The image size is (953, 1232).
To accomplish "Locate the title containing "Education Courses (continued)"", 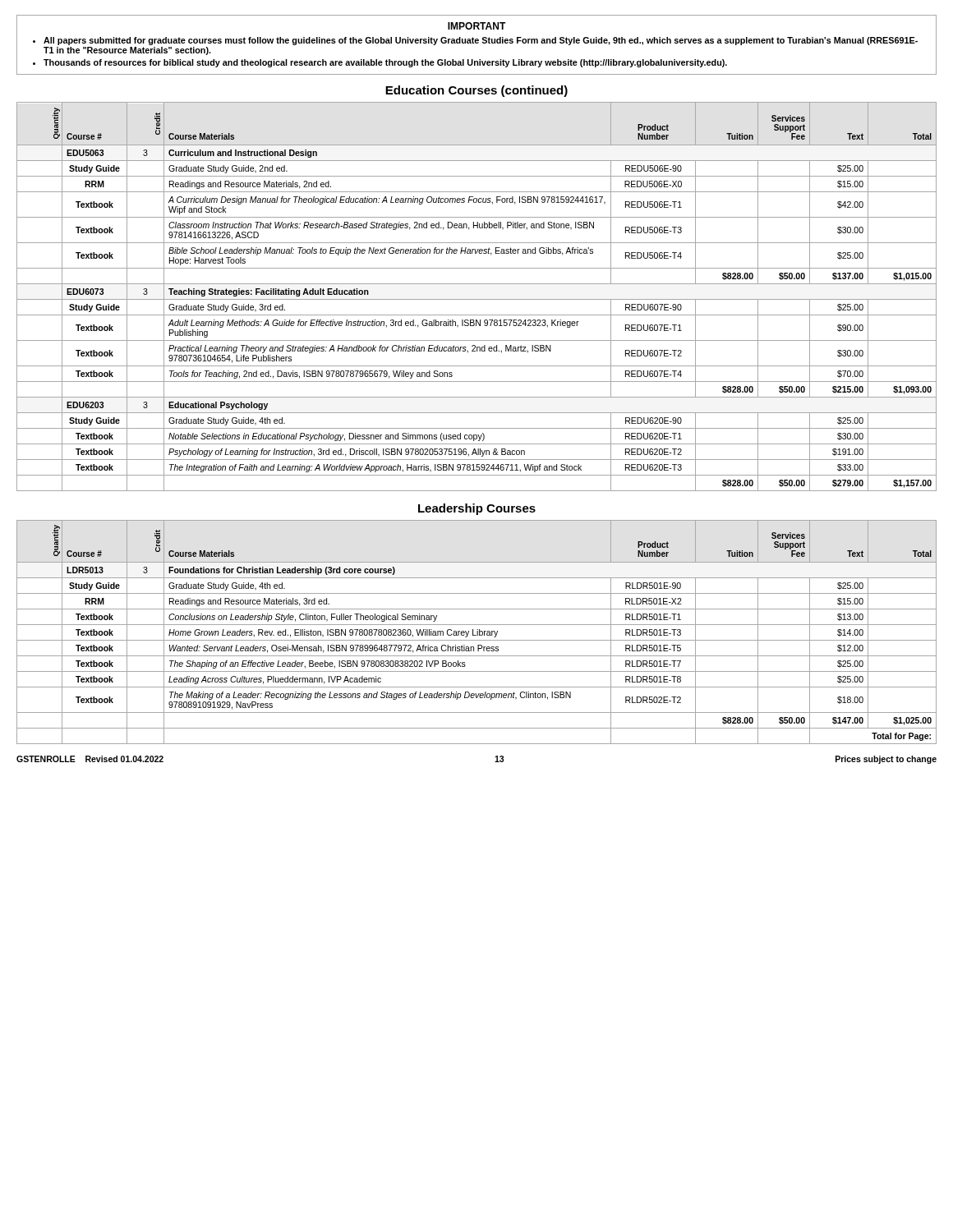I will click(x=476, y=90).
